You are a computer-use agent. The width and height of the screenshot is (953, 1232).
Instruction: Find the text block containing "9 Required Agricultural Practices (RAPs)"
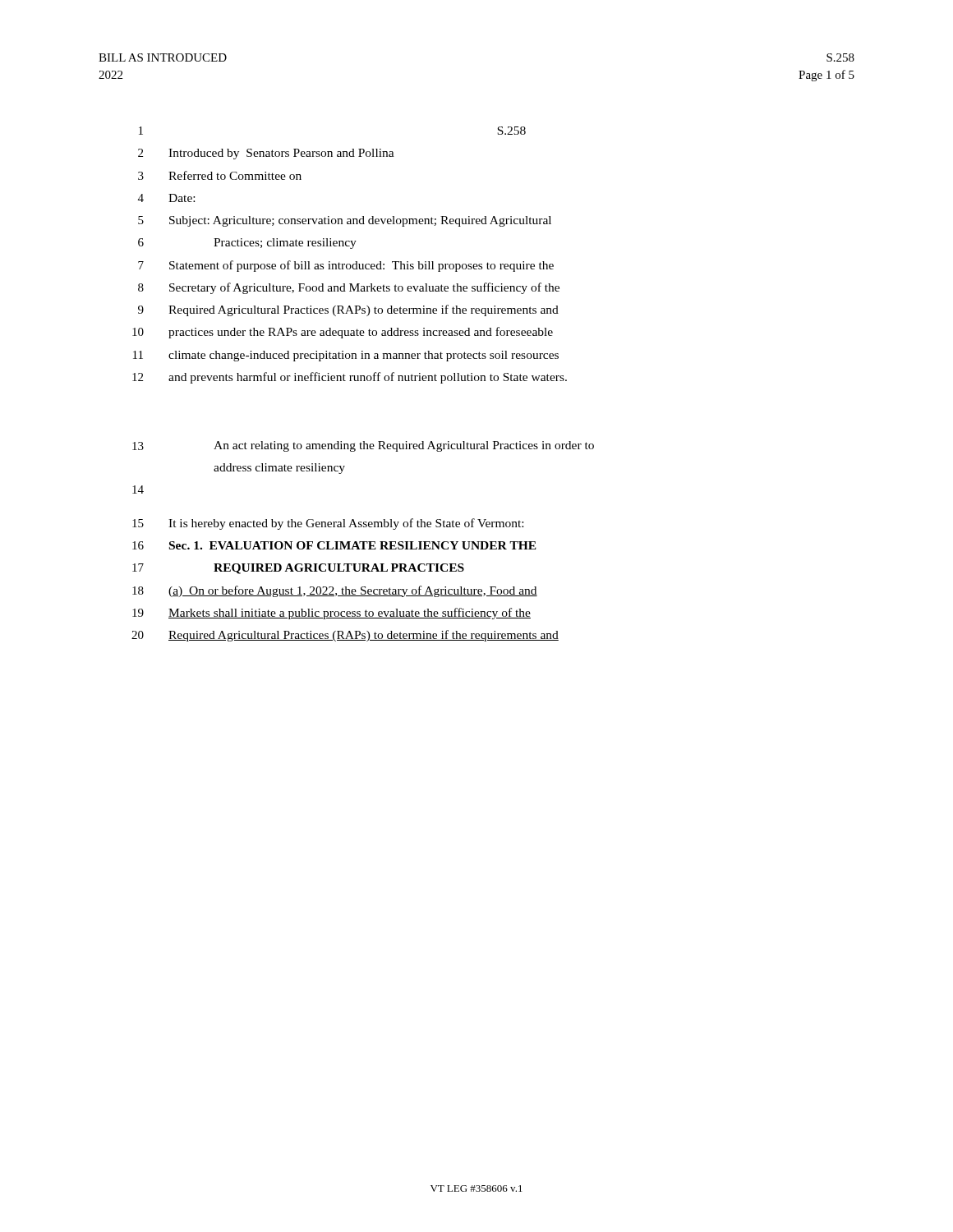click(x=476, y=309)
